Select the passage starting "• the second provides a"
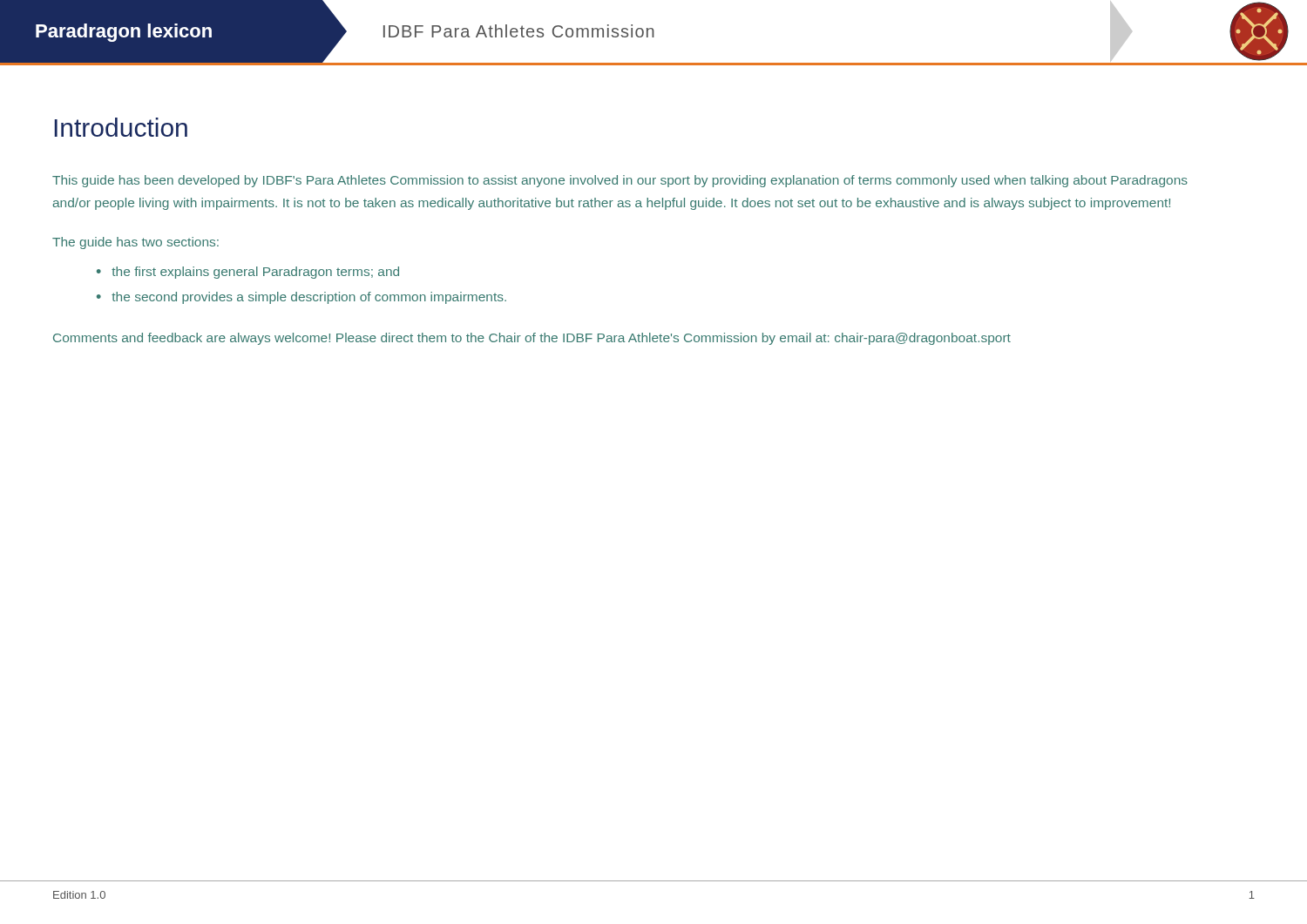 coord(302,297)
